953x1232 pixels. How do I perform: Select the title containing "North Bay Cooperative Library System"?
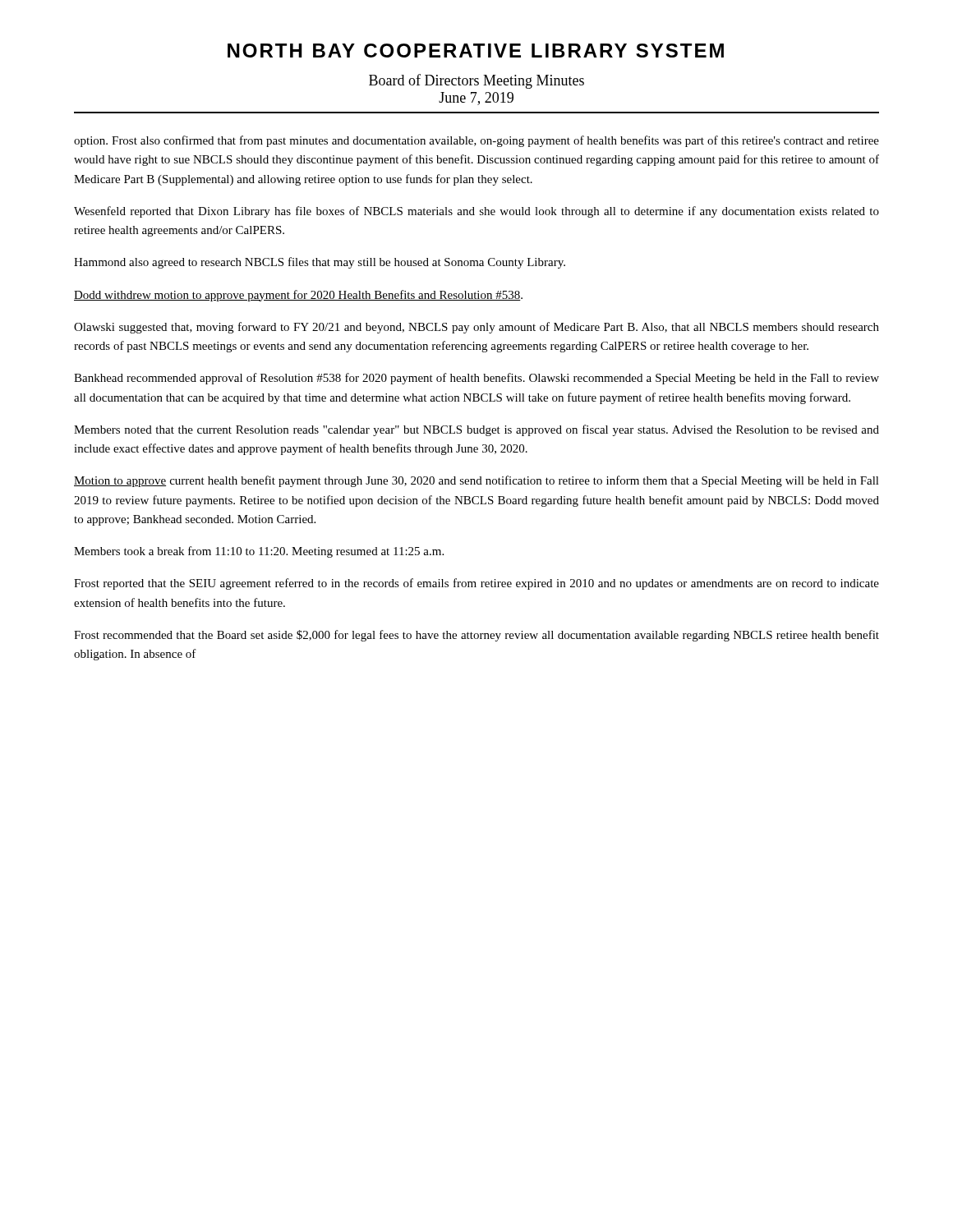pos(476,51)
